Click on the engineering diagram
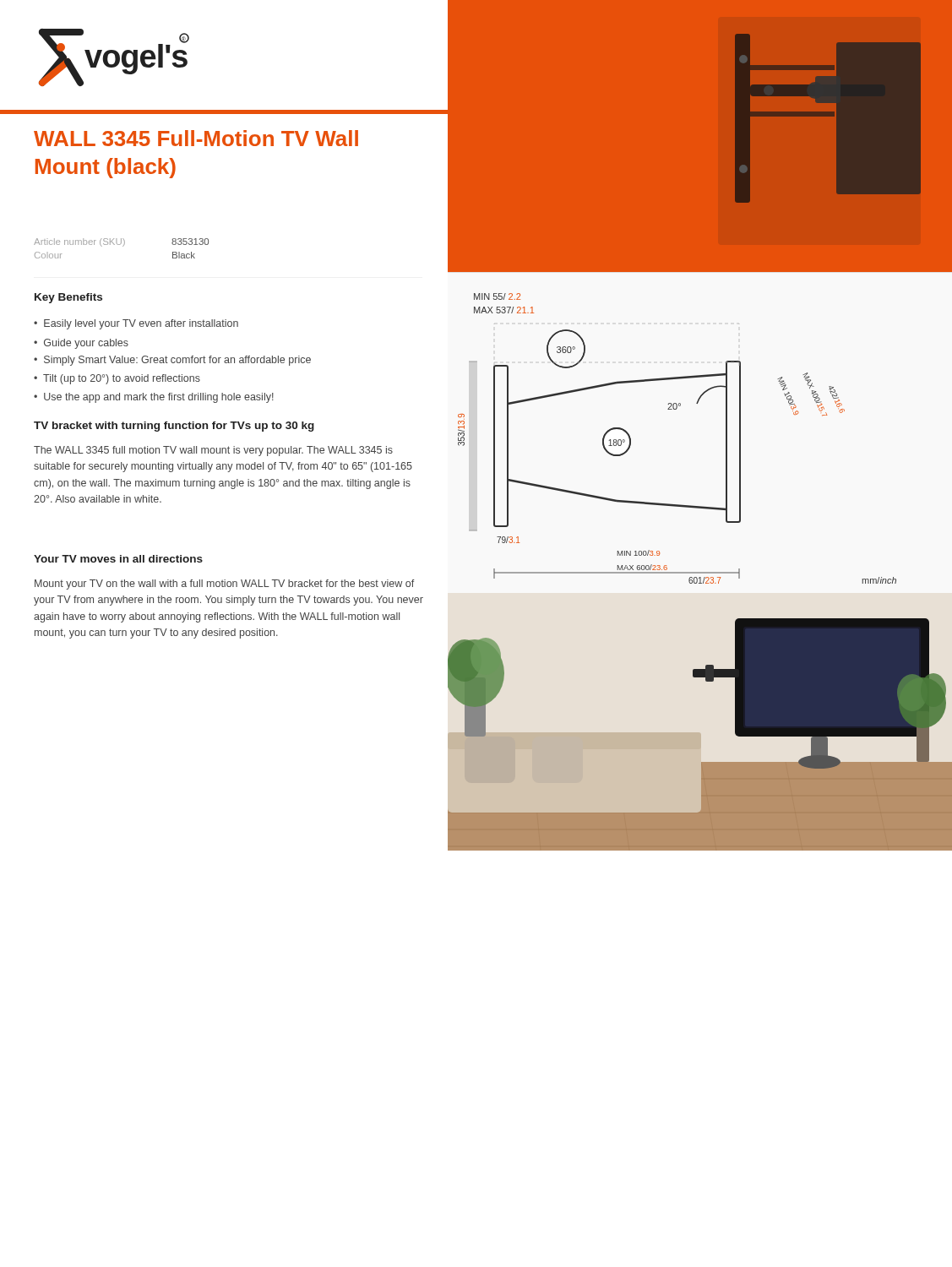Screen dimensions: 1267x952 (x=700, y=433)
